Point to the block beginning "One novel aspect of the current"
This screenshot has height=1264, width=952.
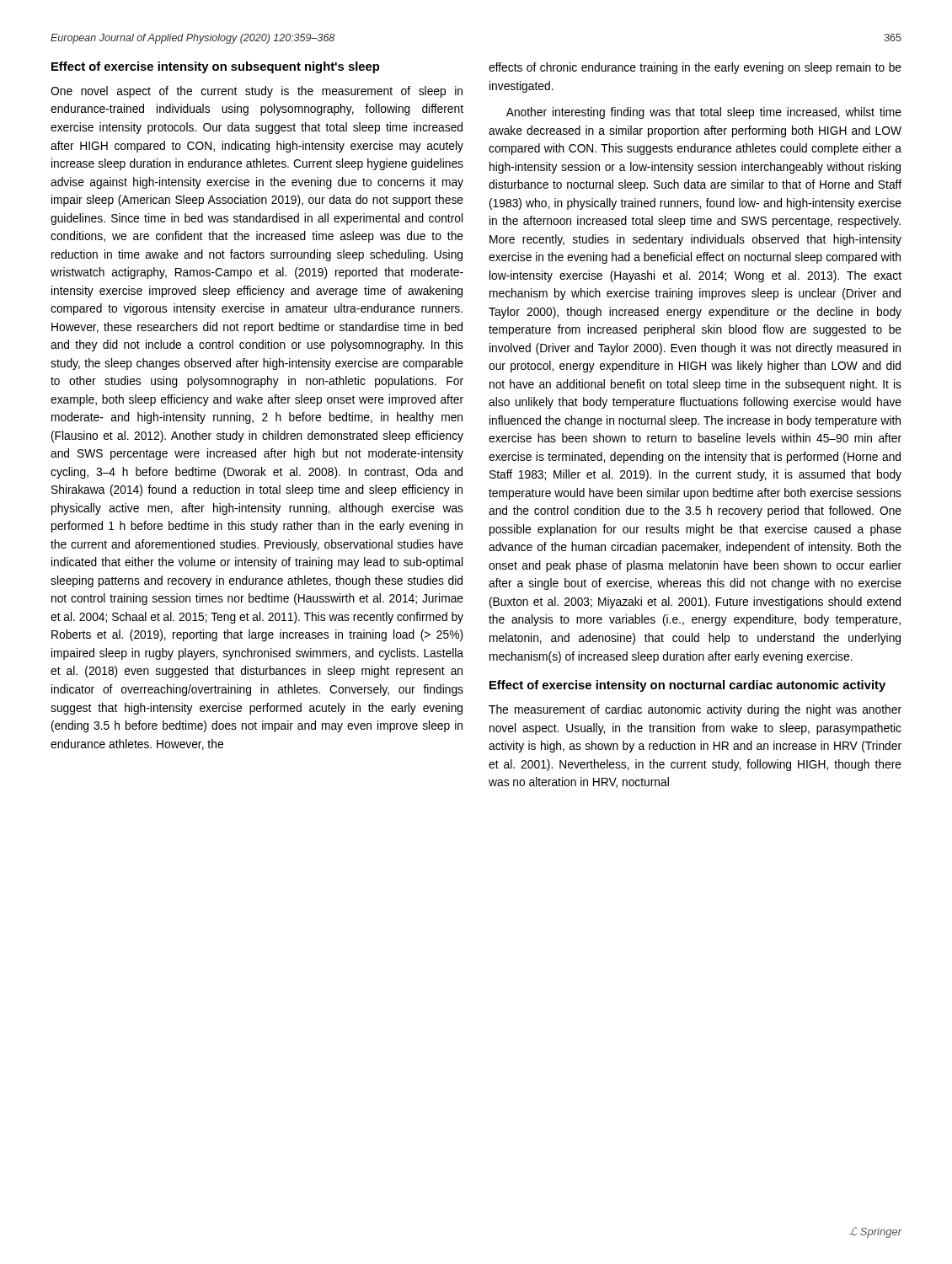(257, 418)
